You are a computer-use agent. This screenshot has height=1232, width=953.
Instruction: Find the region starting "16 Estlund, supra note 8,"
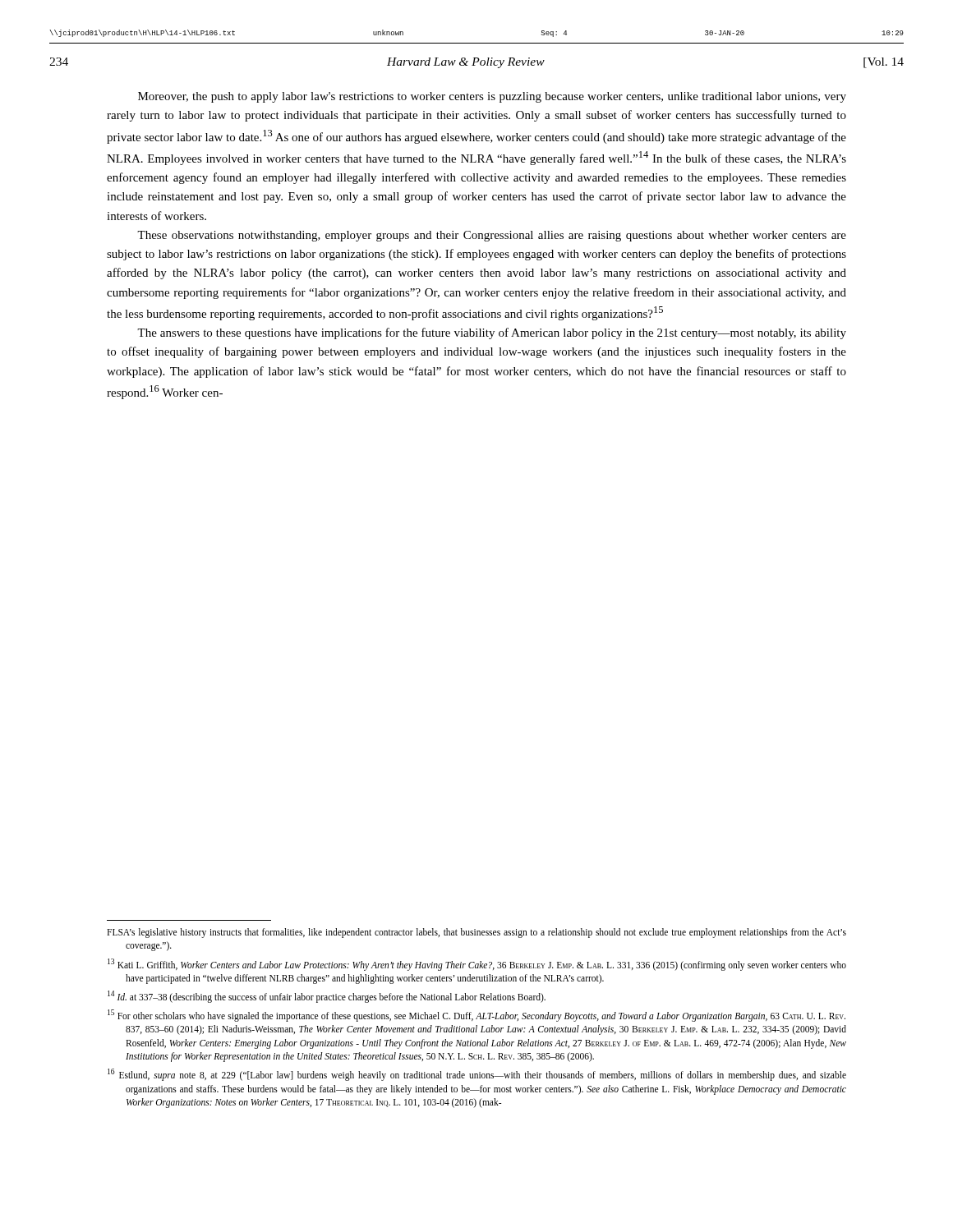(476, 1088)
